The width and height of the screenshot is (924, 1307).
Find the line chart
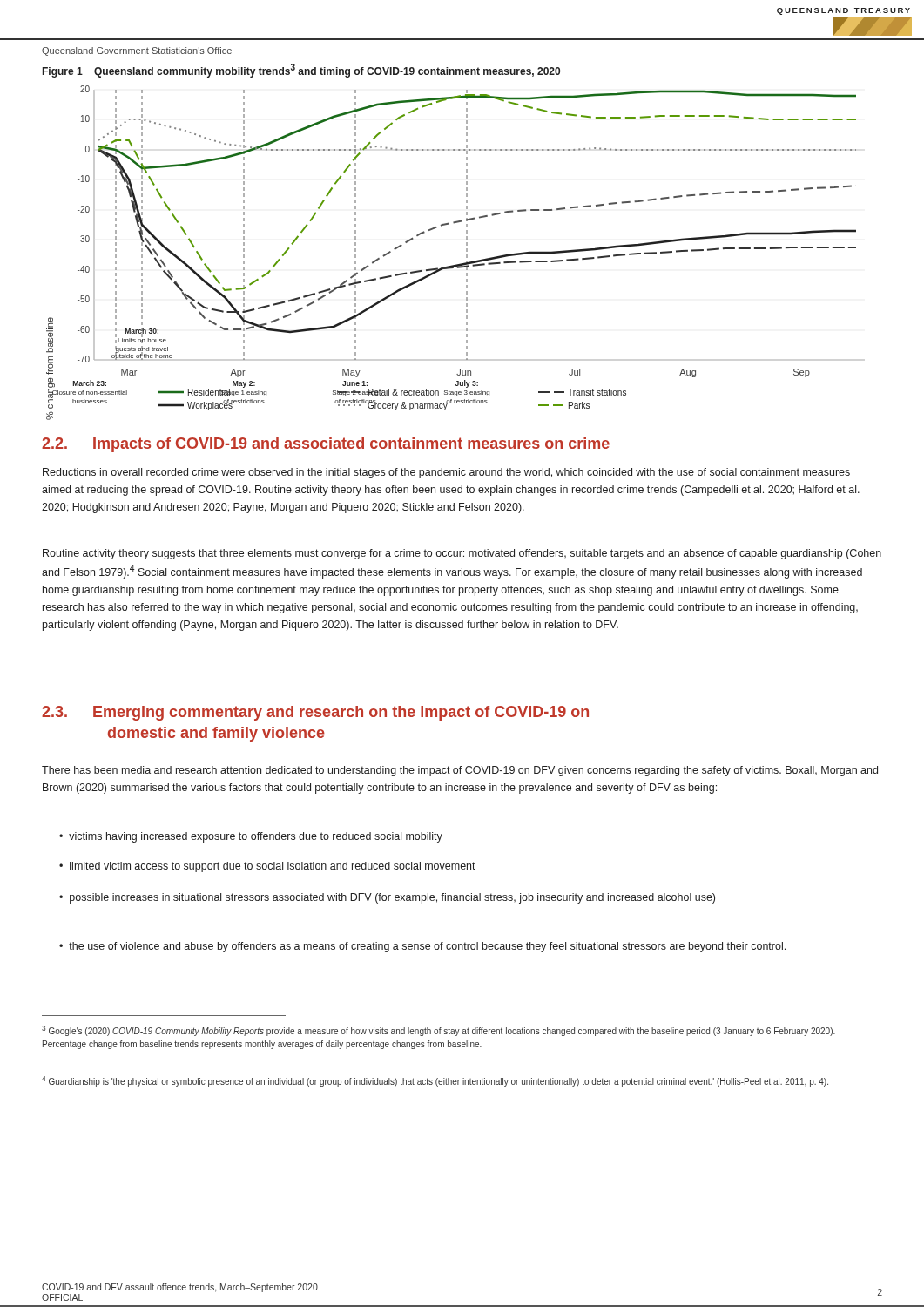[x=462, y=255]
